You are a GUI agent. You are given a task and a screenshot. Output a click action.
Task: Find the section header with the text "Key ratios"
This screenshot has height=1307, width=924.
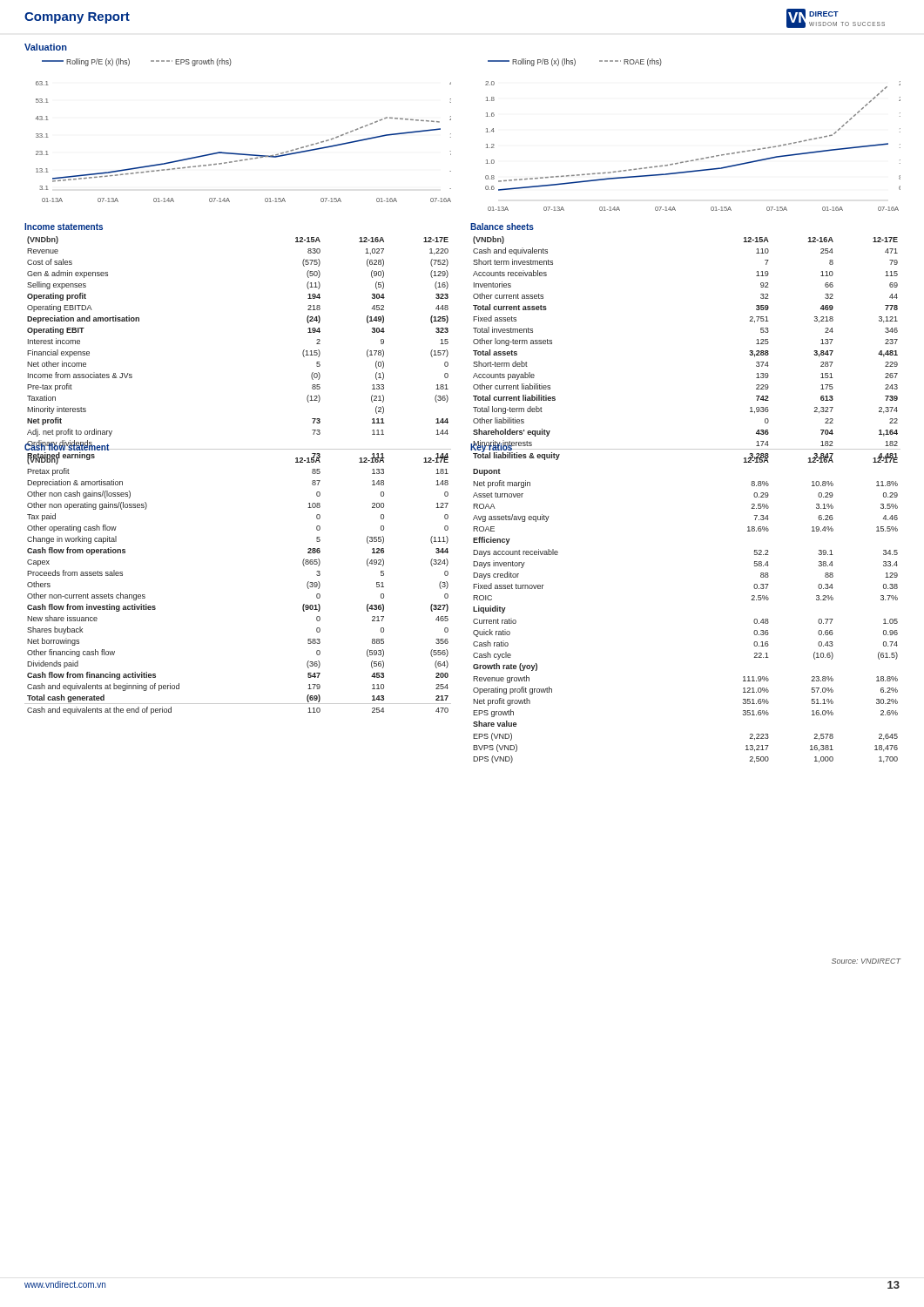pyautogui.click(x=491, y=447)
